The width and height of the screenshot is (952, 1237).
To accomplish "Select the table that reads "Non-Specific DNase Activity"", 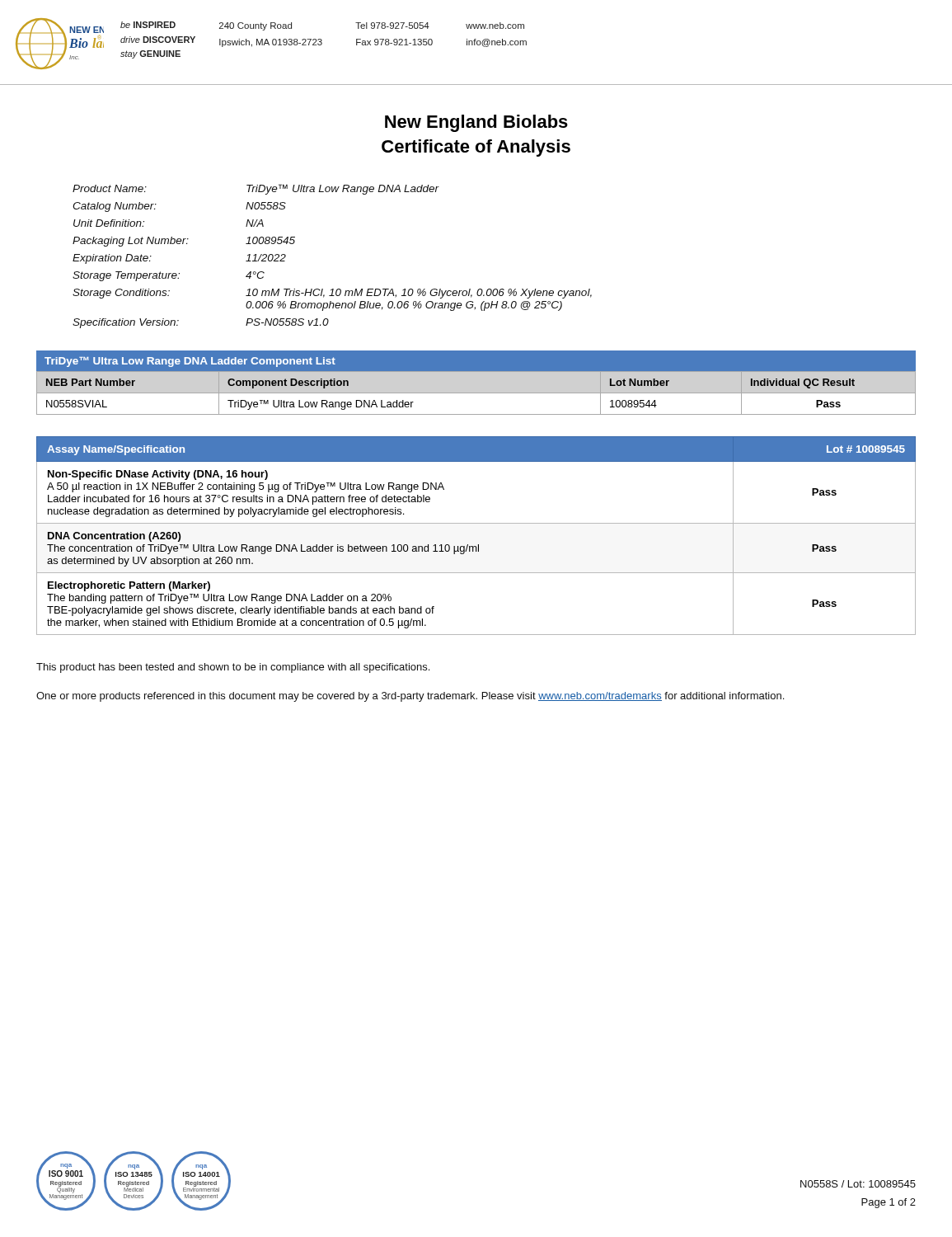I will 476,535.
